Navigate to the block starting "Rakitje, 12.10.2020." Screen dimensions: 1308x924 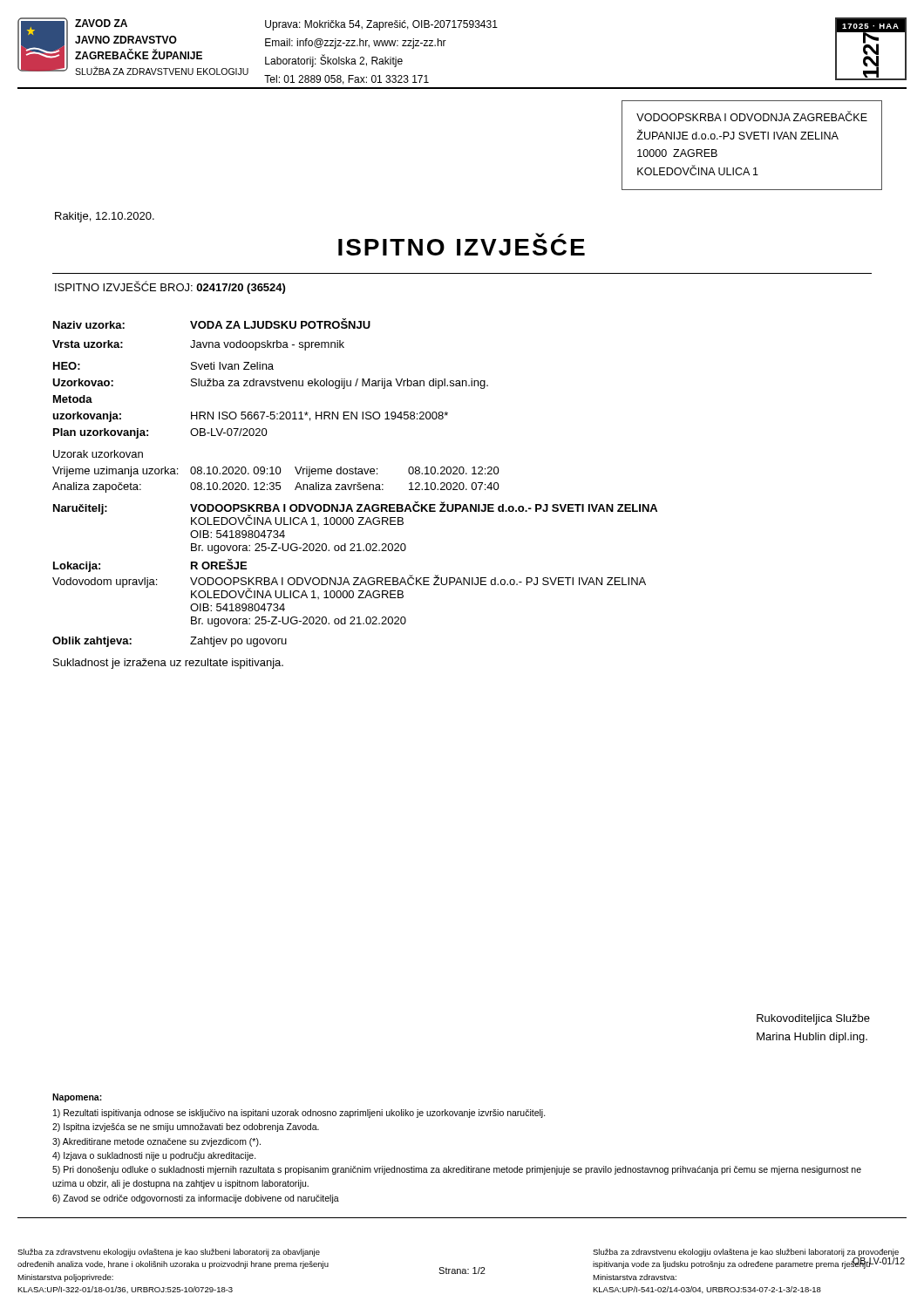104,216
